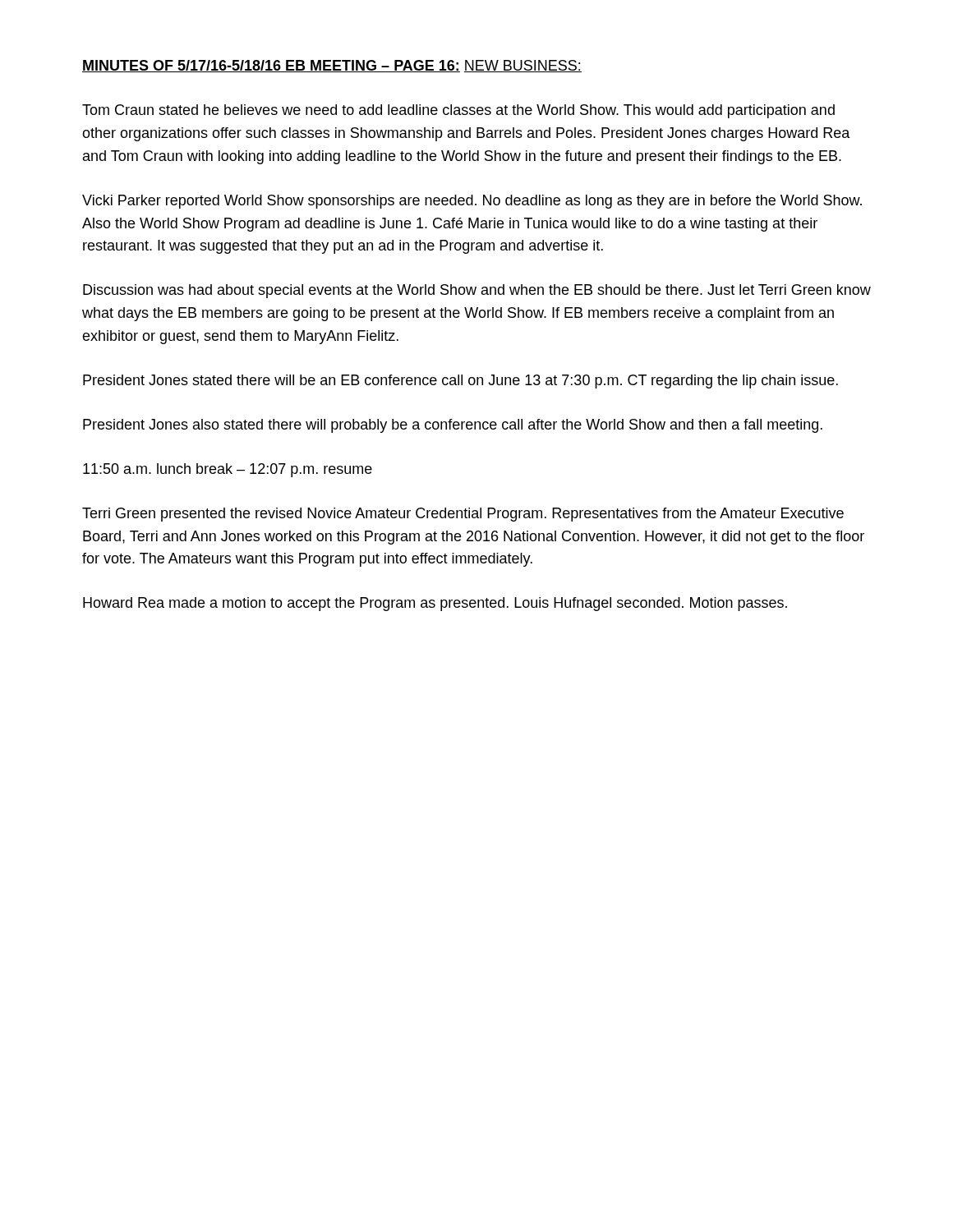Image resolution: width=953 pixels, height=1232 pixels.
Task: Point to the text block starting "Tom Craun stated he believes"
Action: pyautogui.click(x=466, y=133)
